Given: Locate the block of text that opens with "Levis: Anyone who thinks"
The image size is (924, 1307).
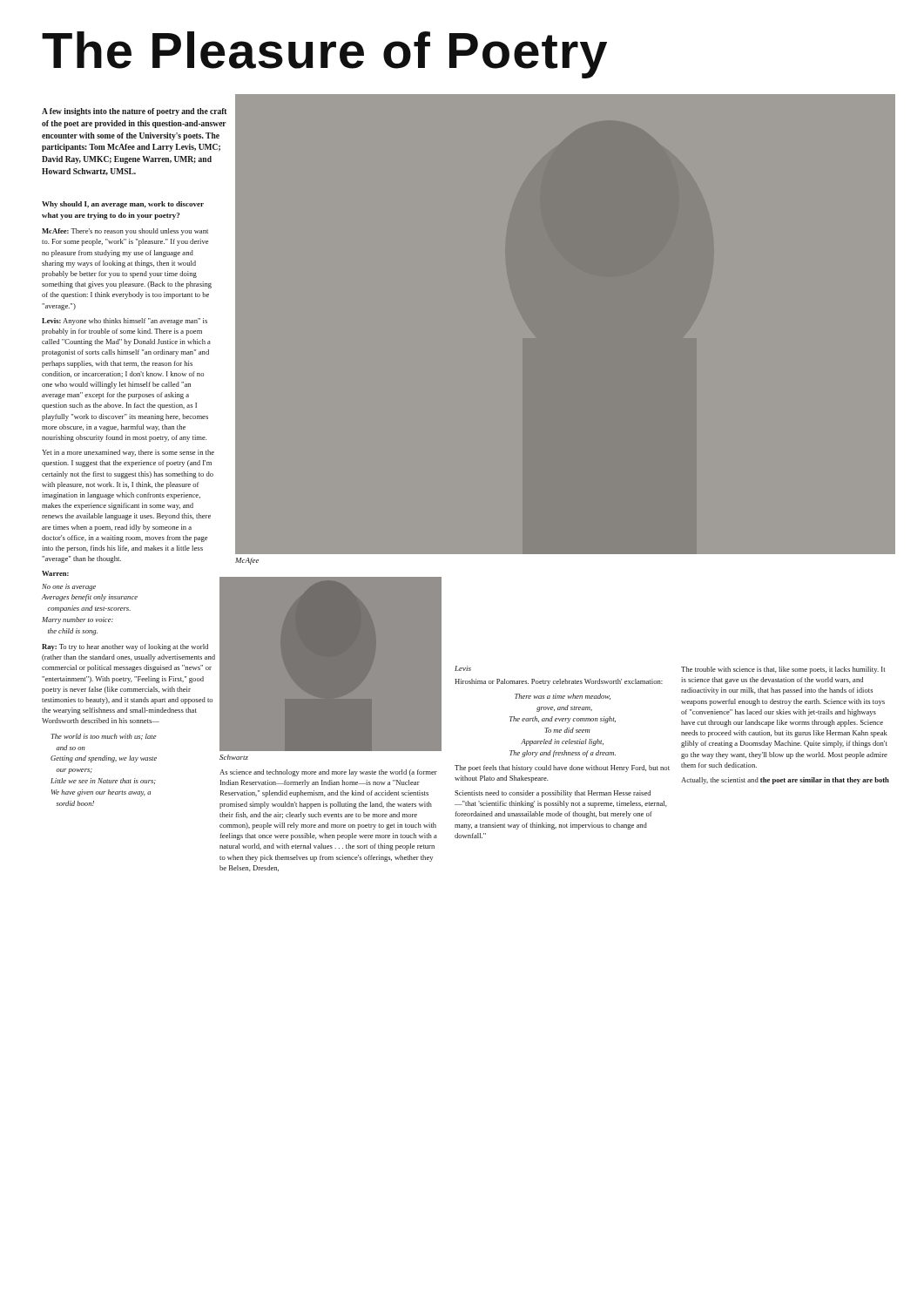Looking at the screenshot, I should pos(126,379).
